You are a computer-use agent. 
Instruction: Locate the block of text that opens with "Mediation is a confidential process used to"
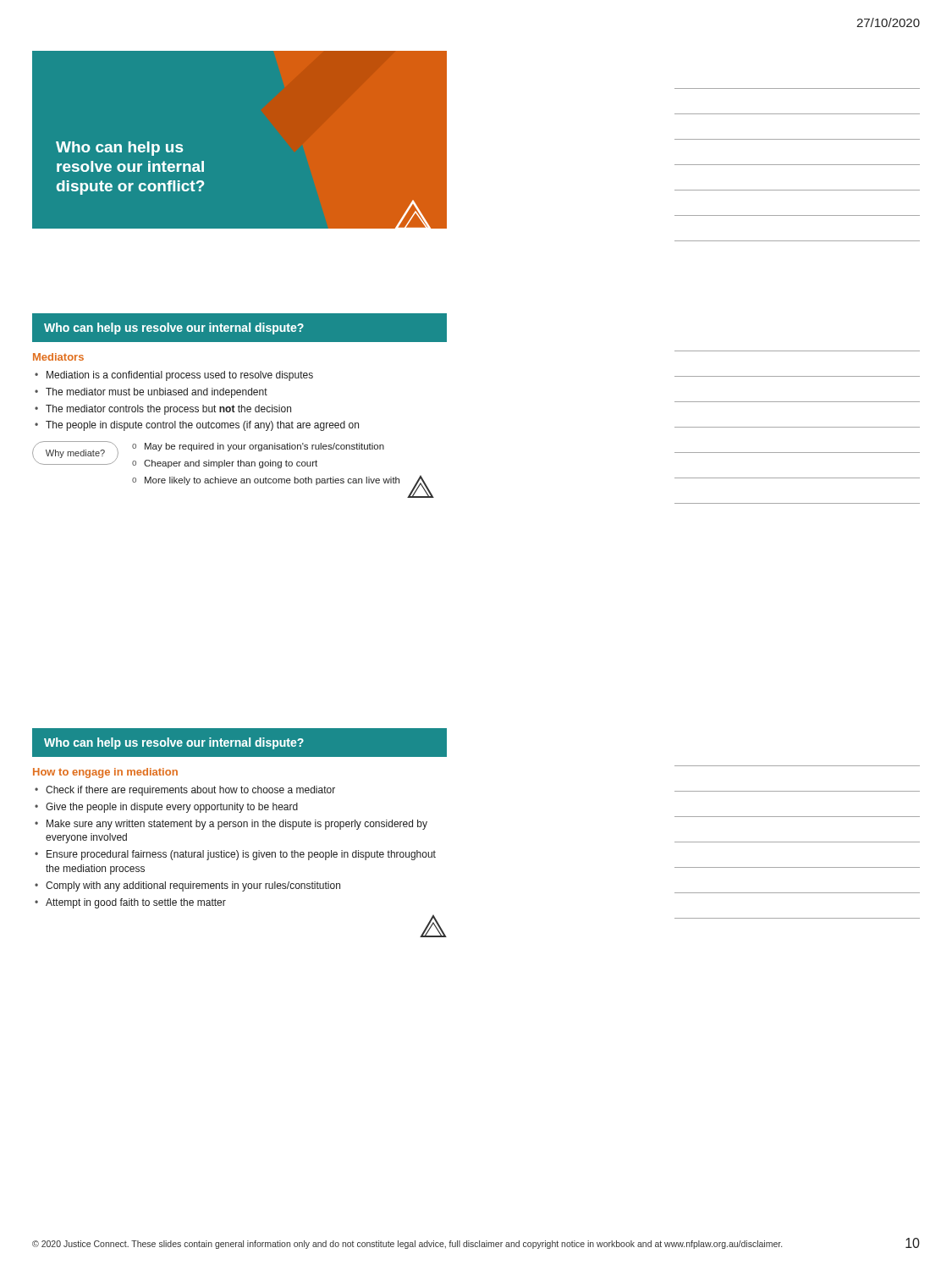(179, 375)
